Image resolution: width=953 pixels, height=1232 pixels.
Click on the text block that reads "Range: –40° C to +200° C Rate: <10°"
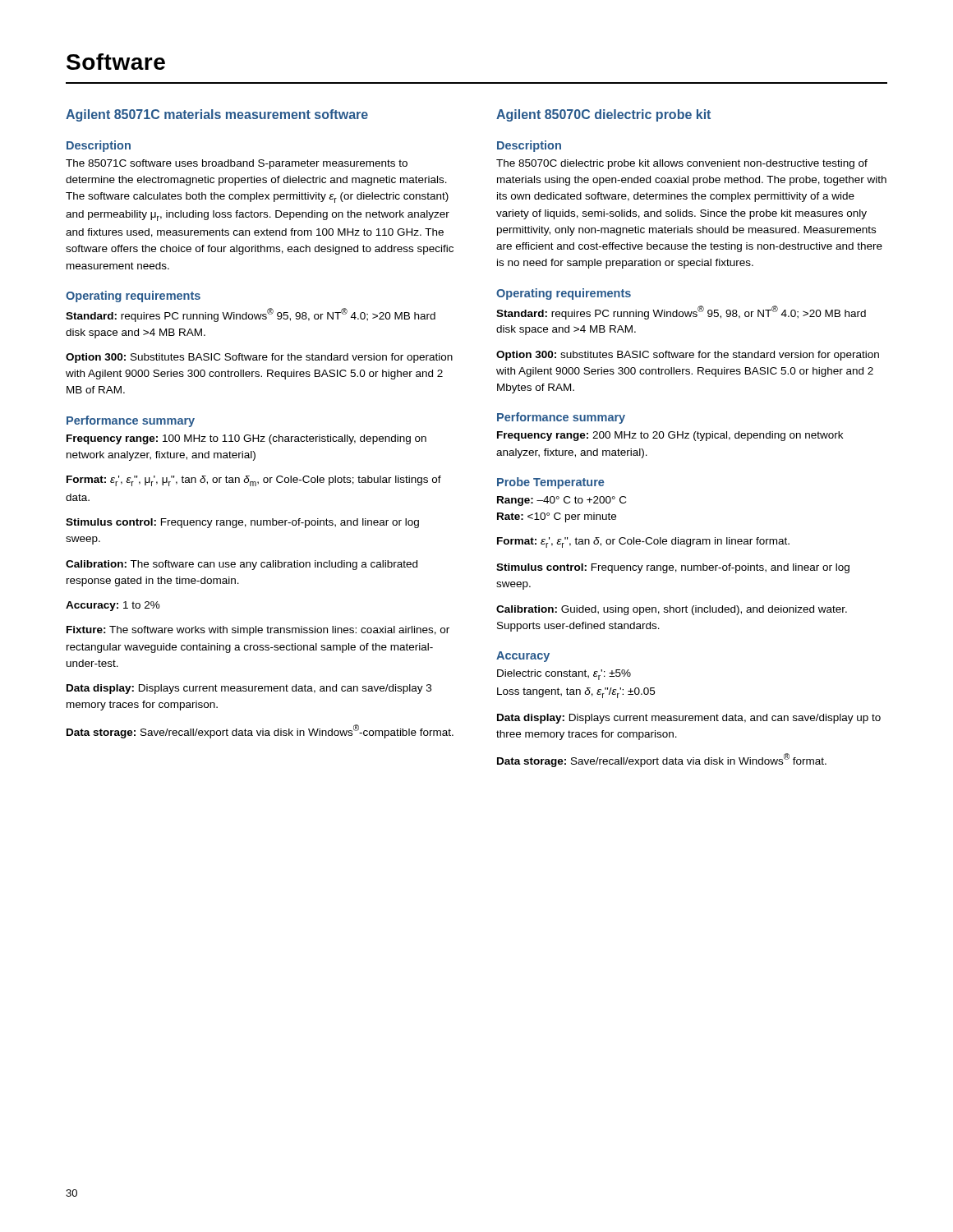click(x=562, y=508)
